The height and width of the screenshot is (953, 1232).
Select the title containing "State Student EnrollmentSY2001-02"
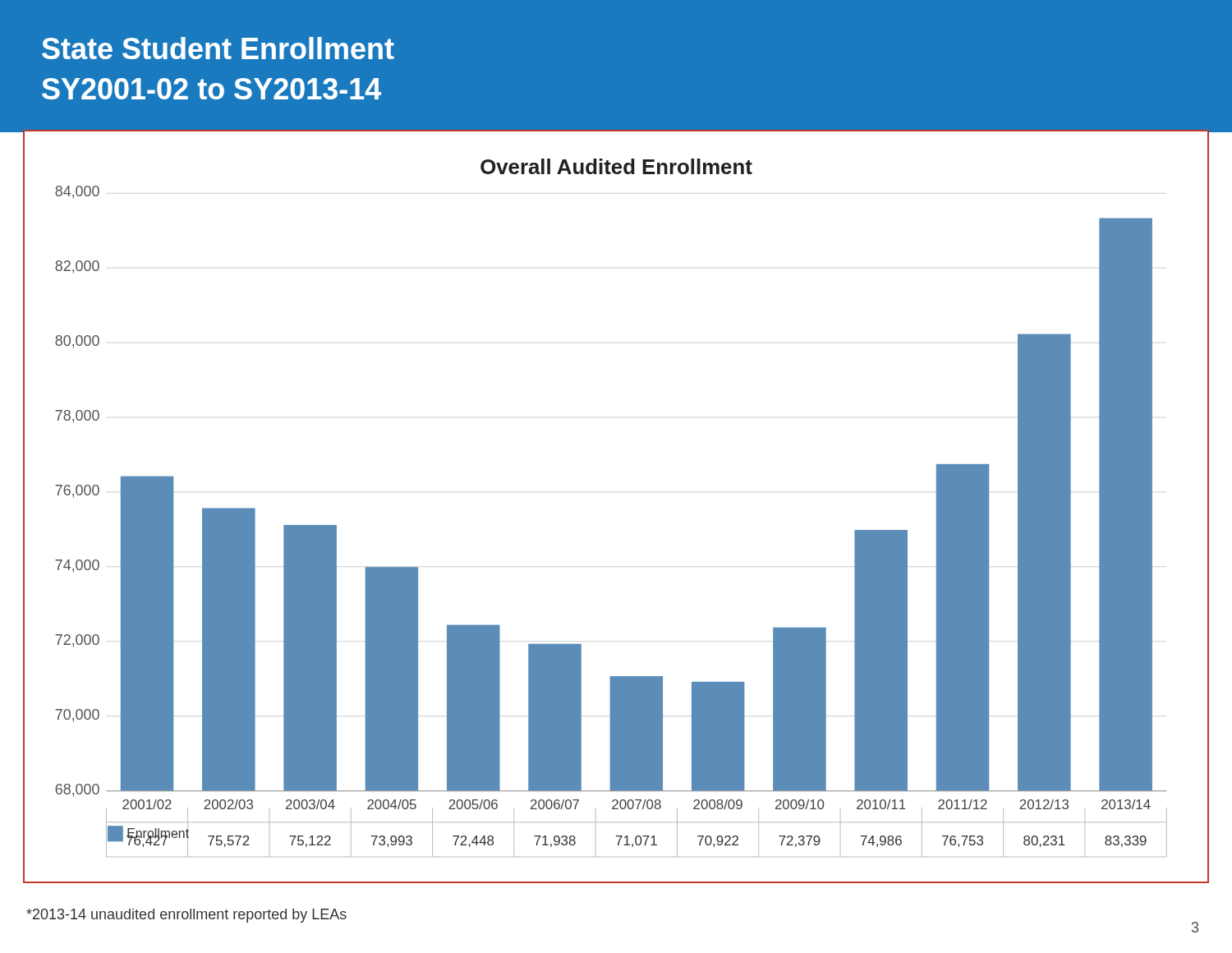pos(218,48)
